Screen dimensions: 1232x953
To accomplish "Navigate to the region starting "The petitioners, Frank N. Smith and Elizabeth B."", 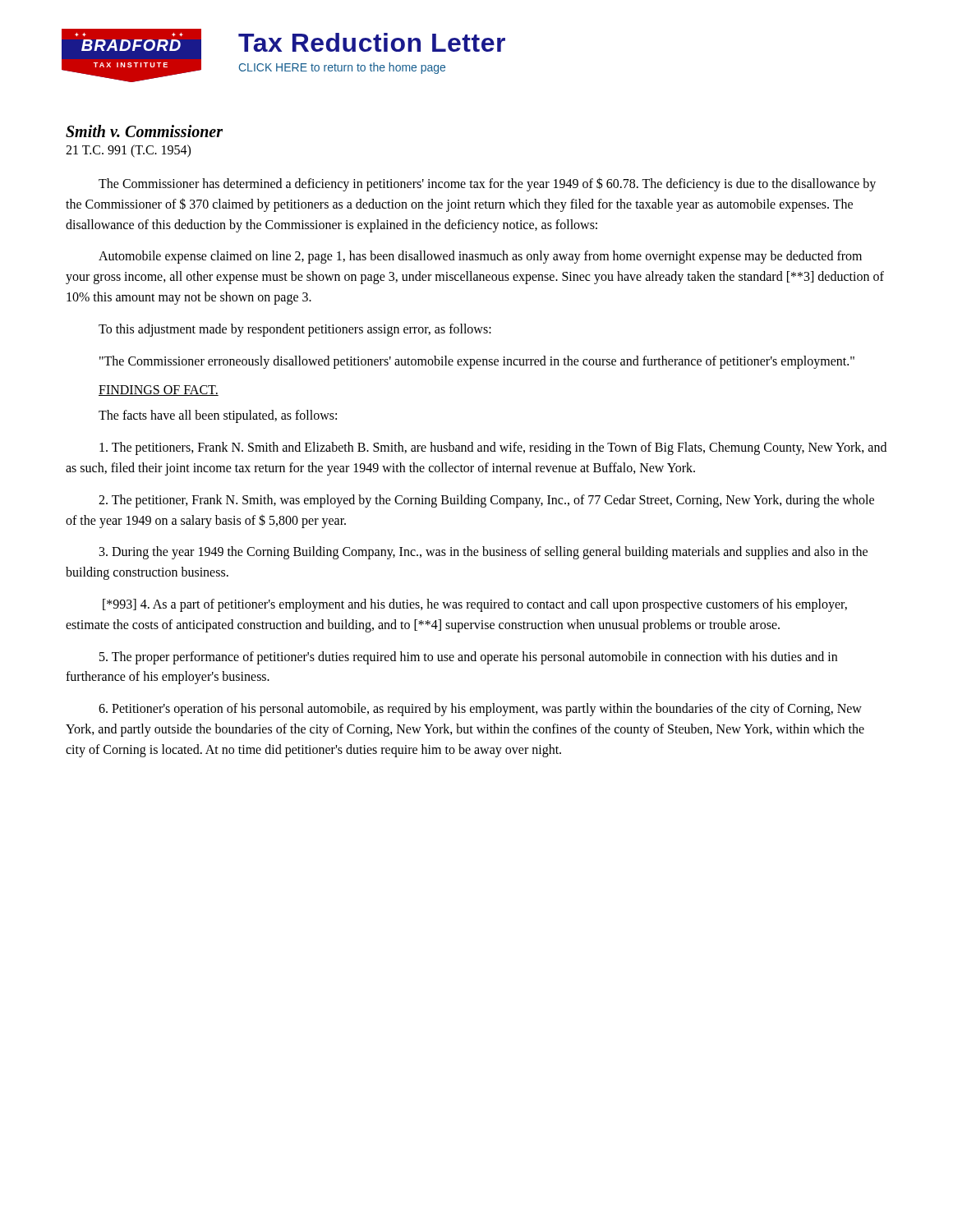I will [x=476, y=458].
